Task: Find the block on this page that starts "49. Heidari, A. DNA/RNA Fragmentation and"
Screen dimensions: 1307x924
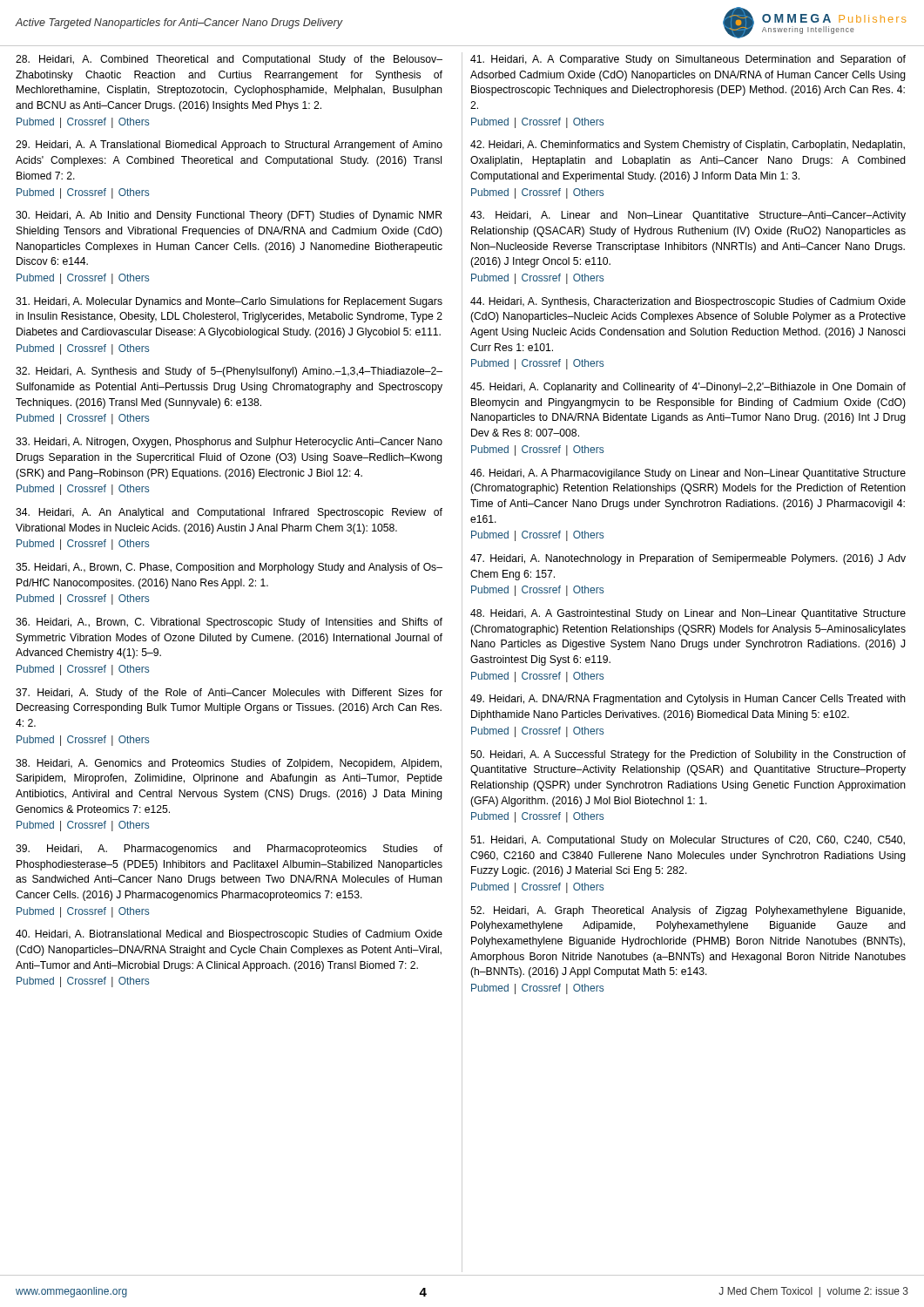Action: [x=688, y=715]
